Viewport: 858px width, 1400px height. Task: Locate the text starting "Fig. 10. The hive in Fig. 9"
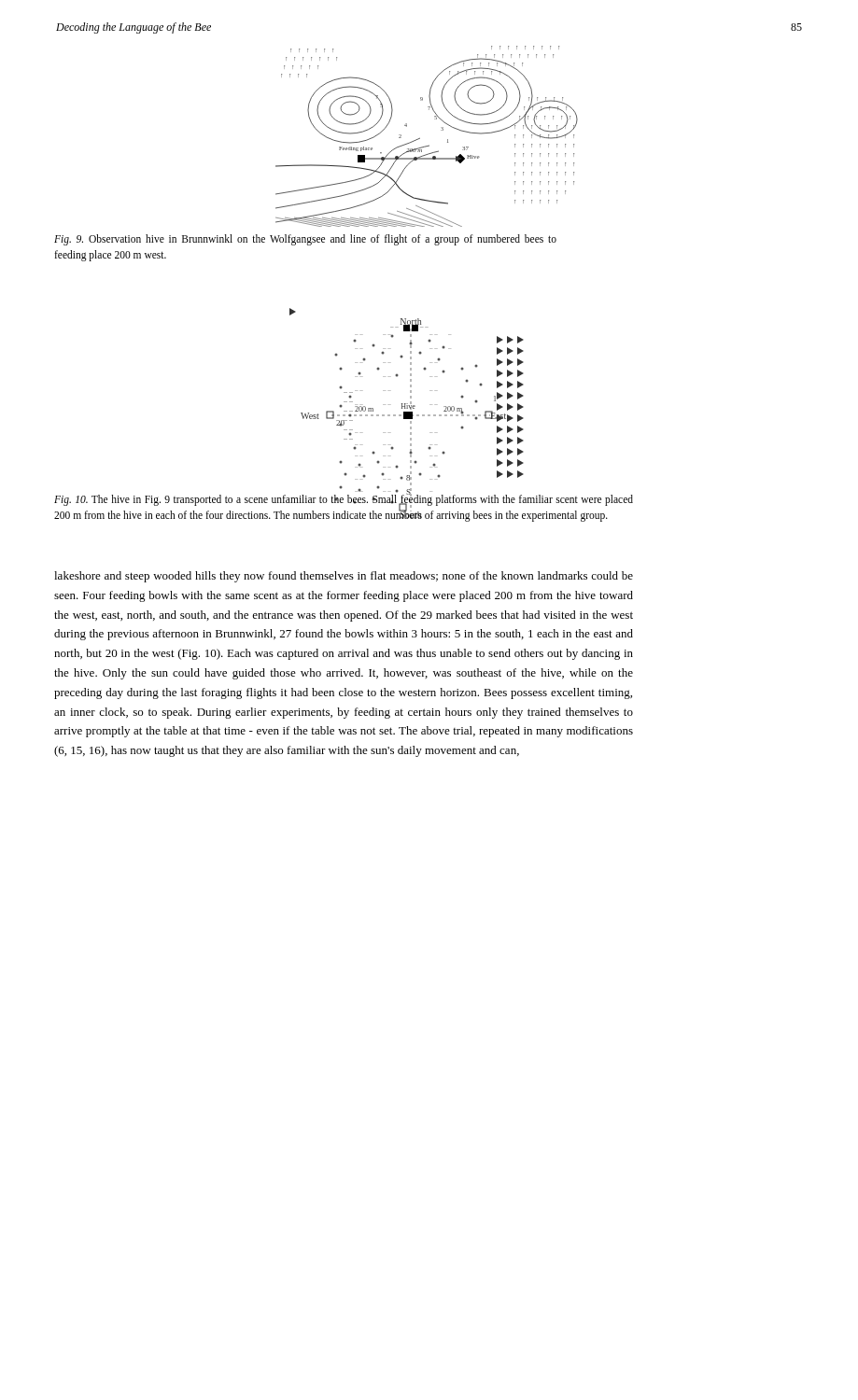point(344,507)
